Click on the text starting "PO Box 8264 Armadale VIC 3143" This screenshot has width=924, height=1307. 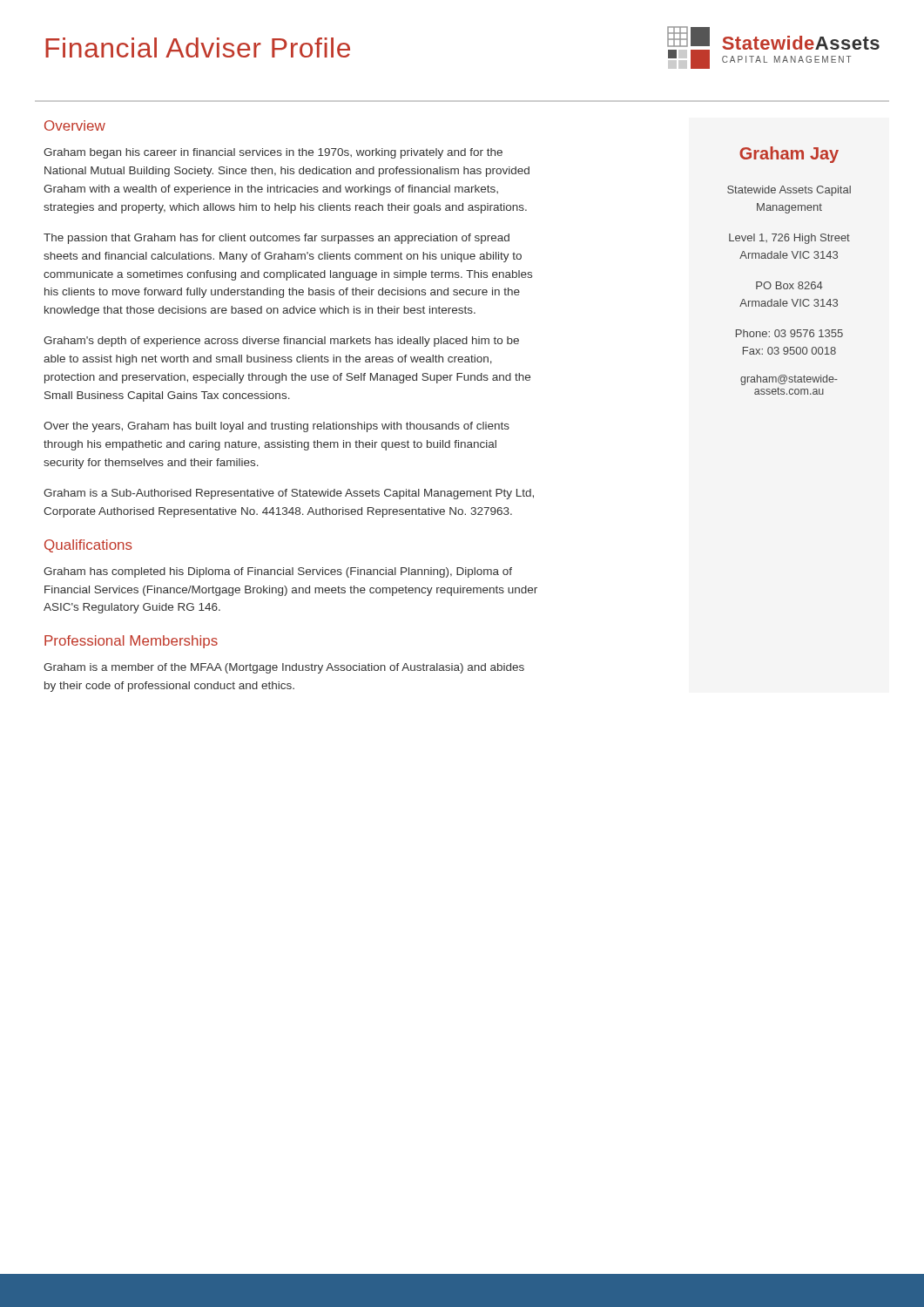coord(789,294)
